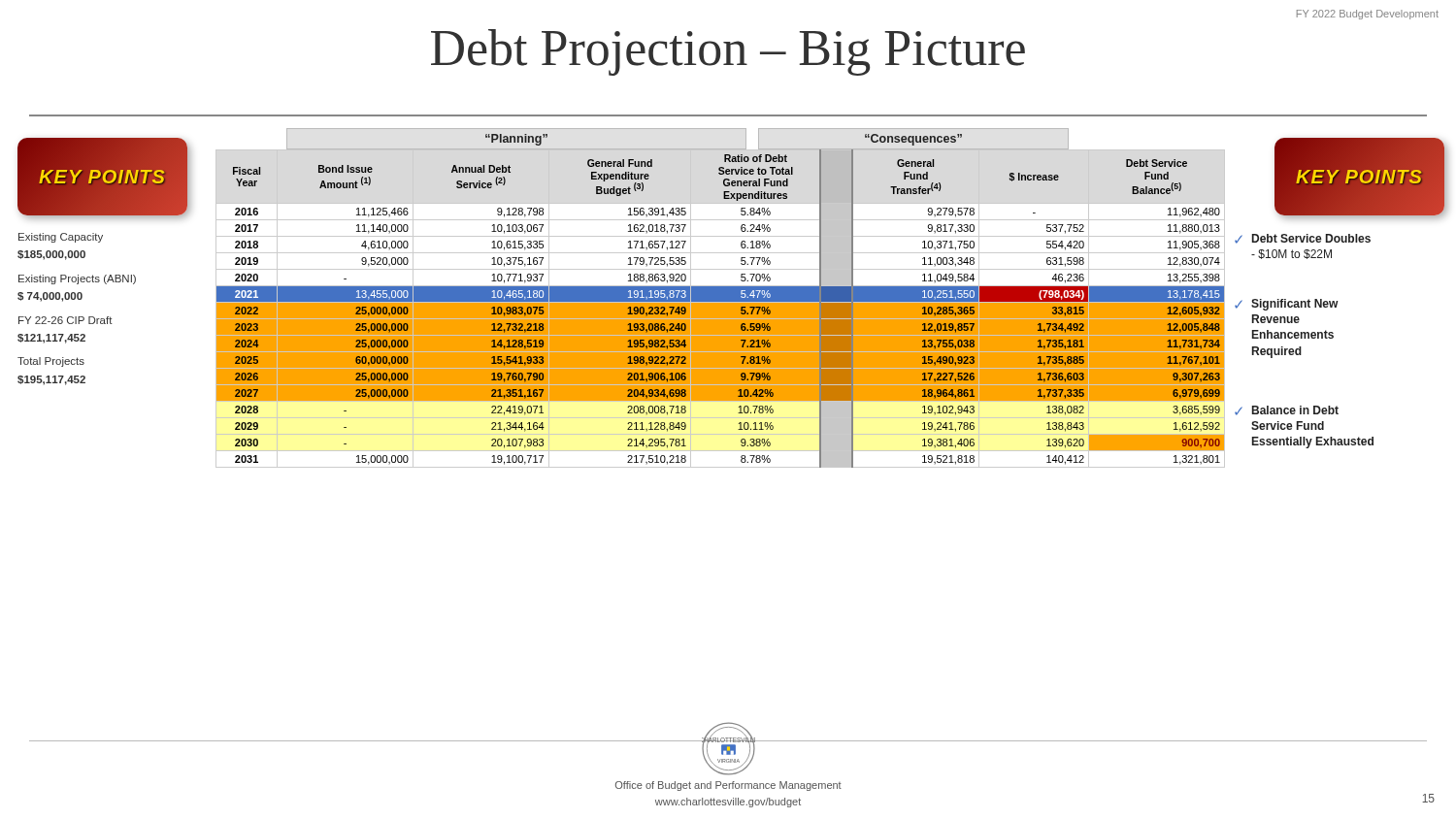Find the block on this page that starts "✓ Balance in DebtService FundEssentially"
Image resolution: width=1456 pixels, height=819 pixels.
pos(1303,426)
